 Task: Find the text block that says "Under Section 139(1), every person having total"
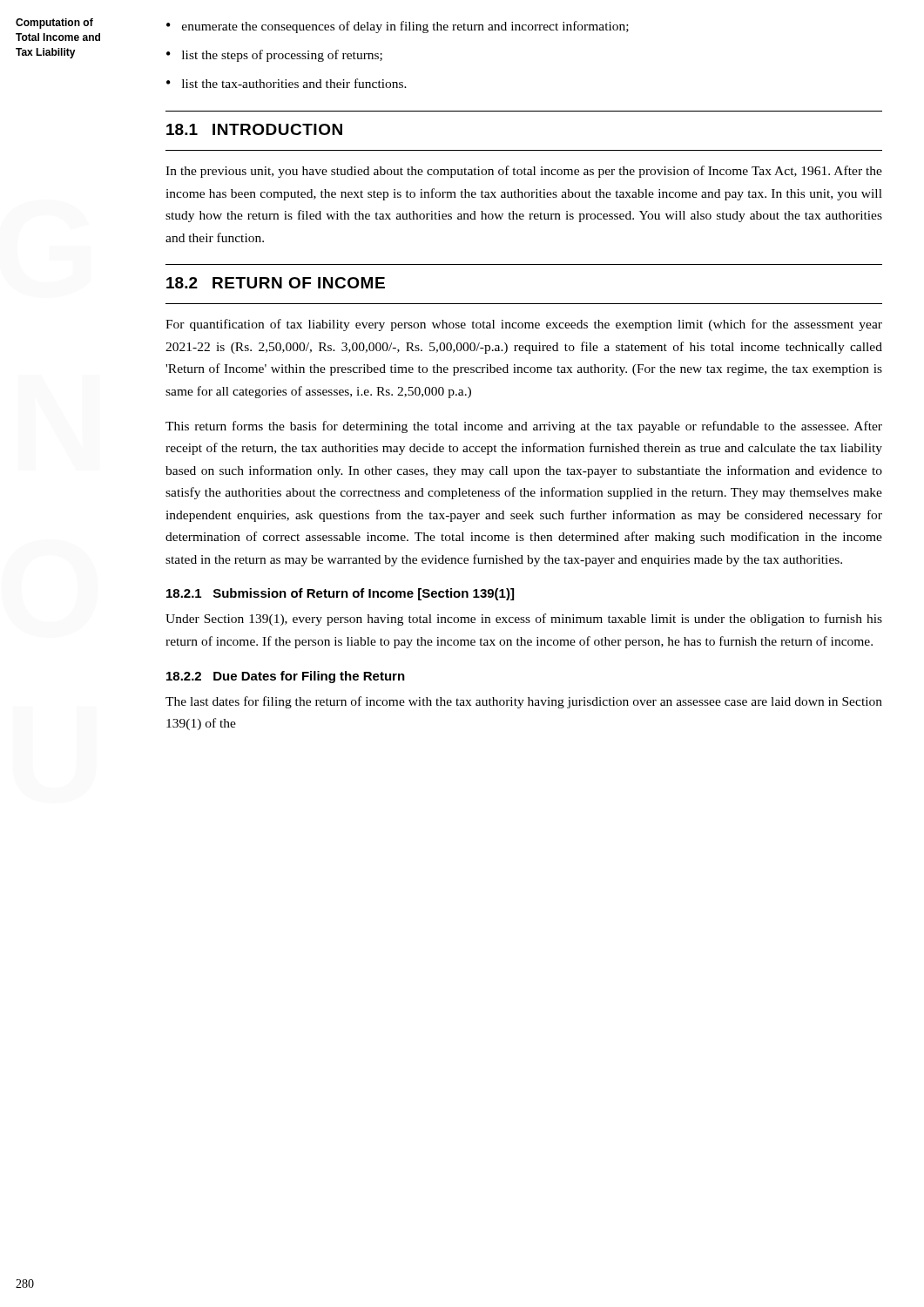point(524,630)
